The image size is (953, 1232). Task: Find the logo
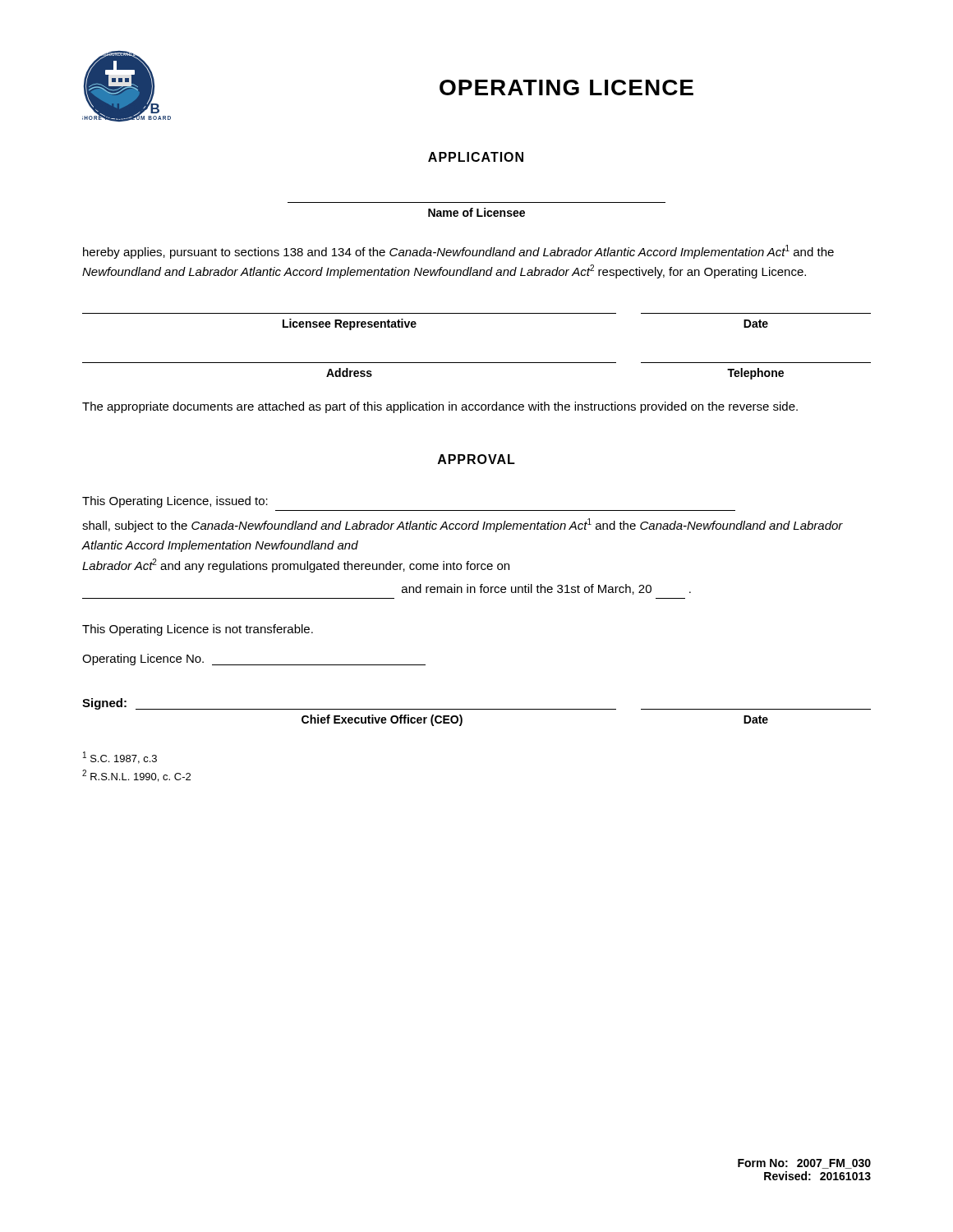(x=173, y=87)
